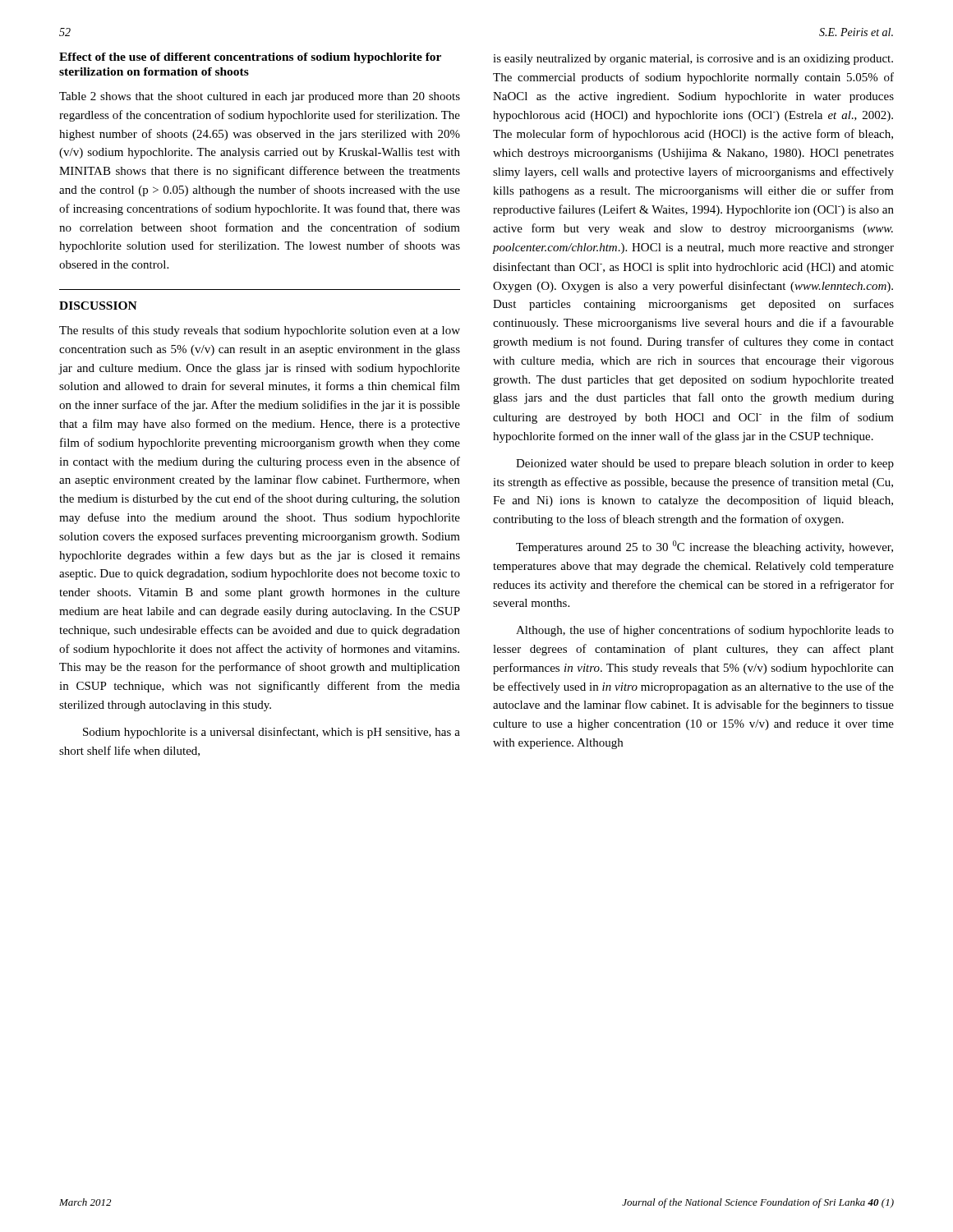Locate the section header that opens with "Effect of the use of different concentrations of"
953x1232 pixels.
(250, 64)
